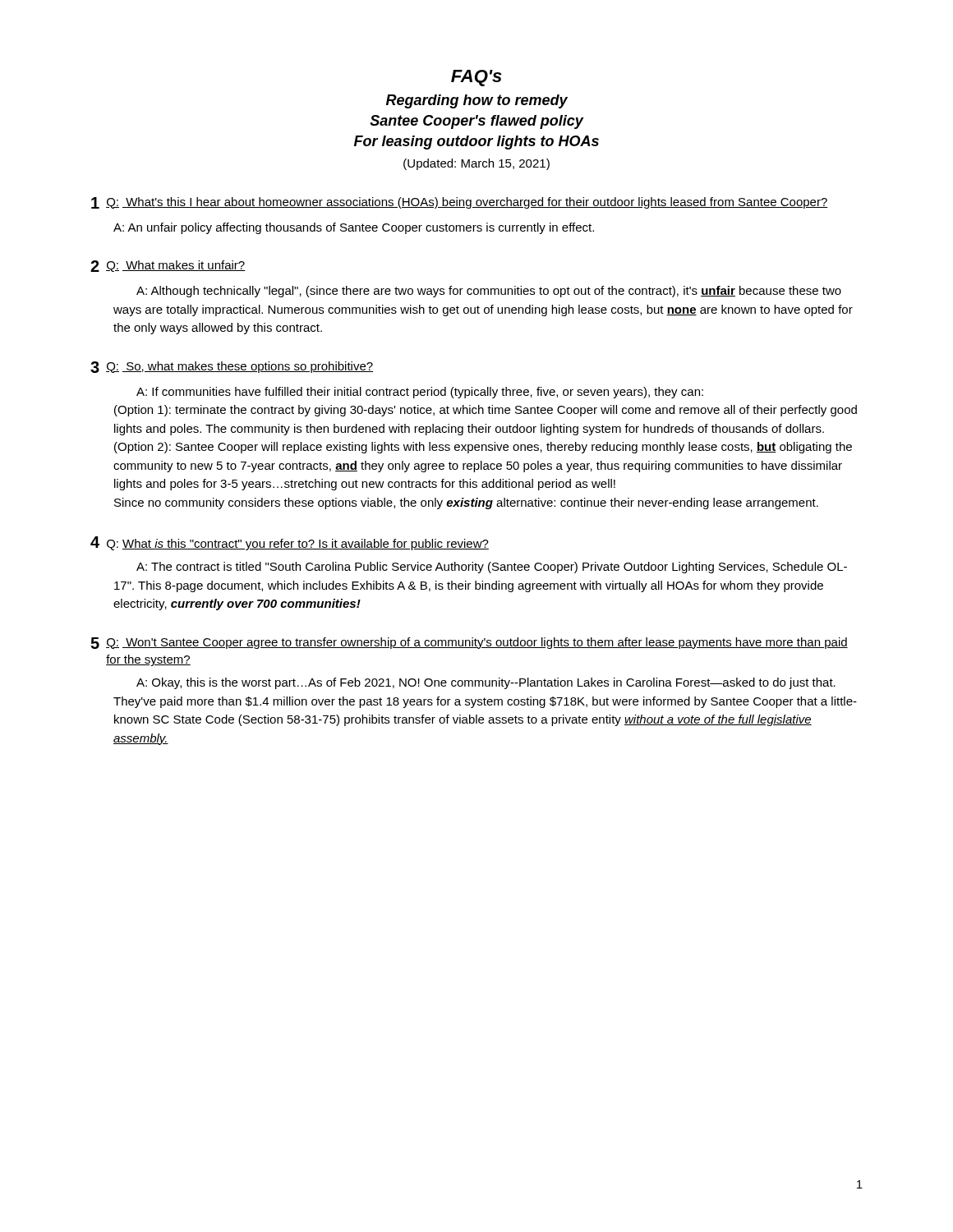Screen dimensions: 1232x953
Task: Click on the passage starting "A: An unfair policy affecting thousands of Santee"
Action: click(x=354, y=227)
